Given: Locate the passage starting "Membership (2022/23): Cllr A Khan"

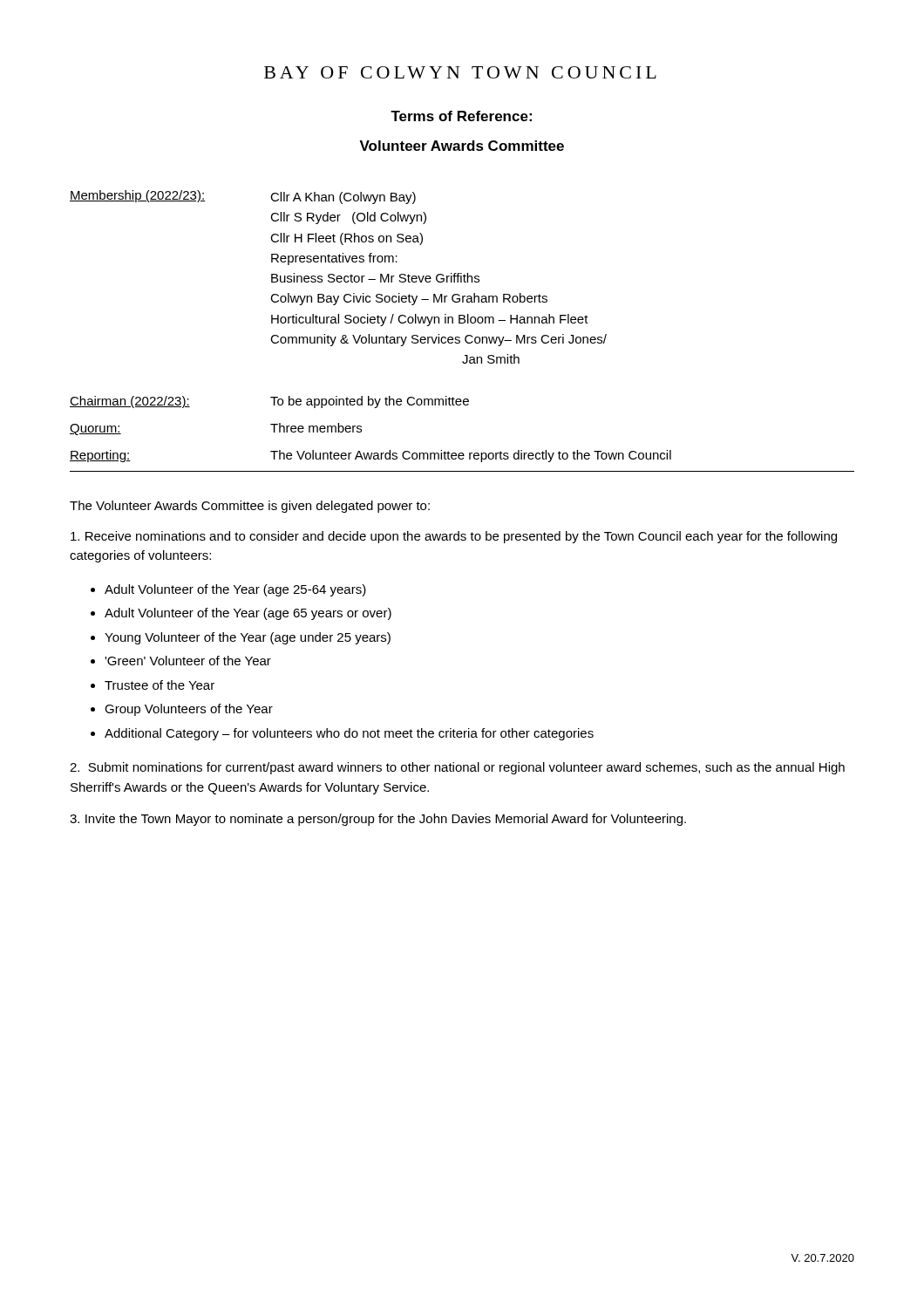Looking at the screenshot, I should click(338, 278).
